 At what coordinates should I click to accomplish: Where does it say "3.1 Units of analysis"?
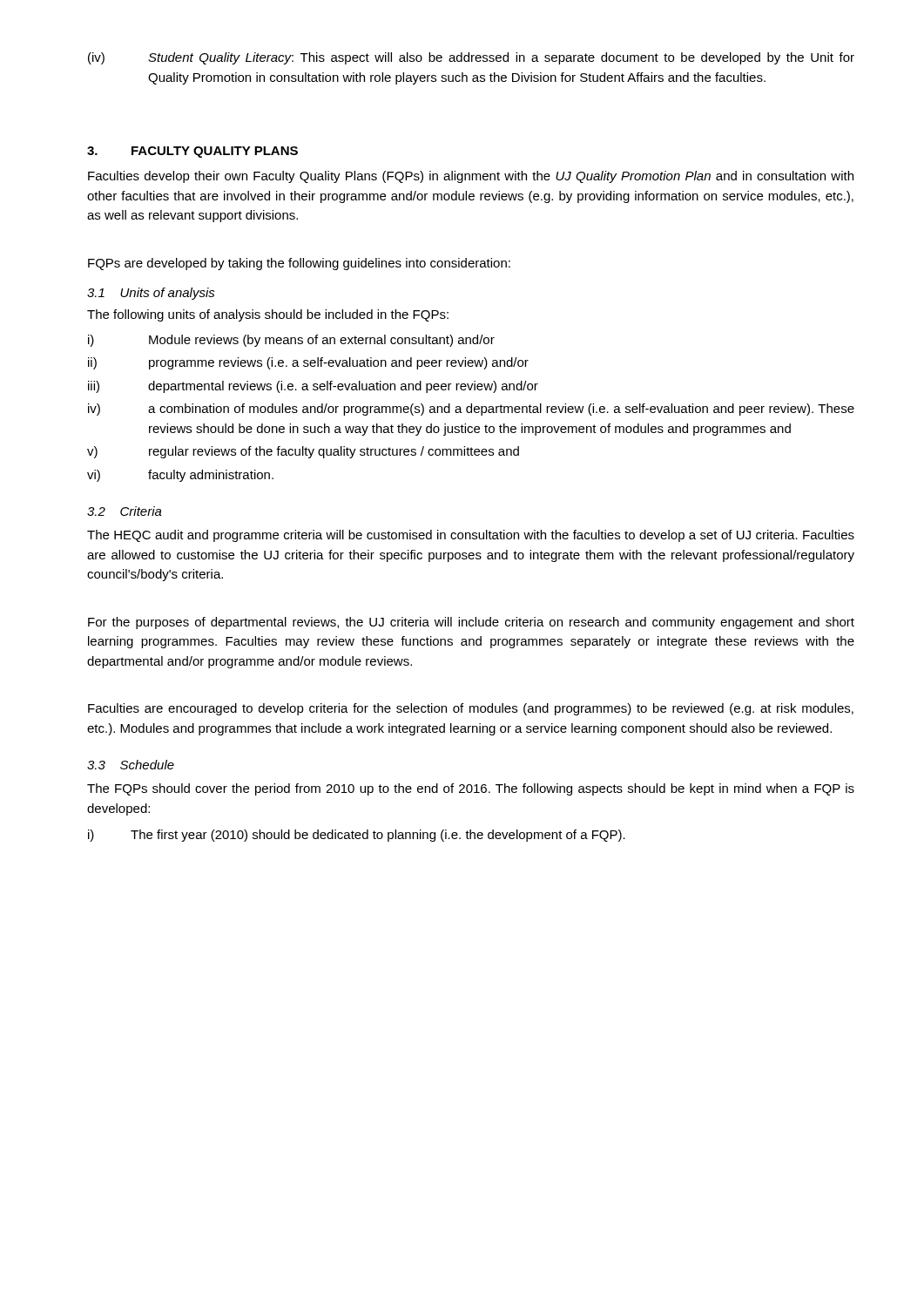[x=151, y=292]
